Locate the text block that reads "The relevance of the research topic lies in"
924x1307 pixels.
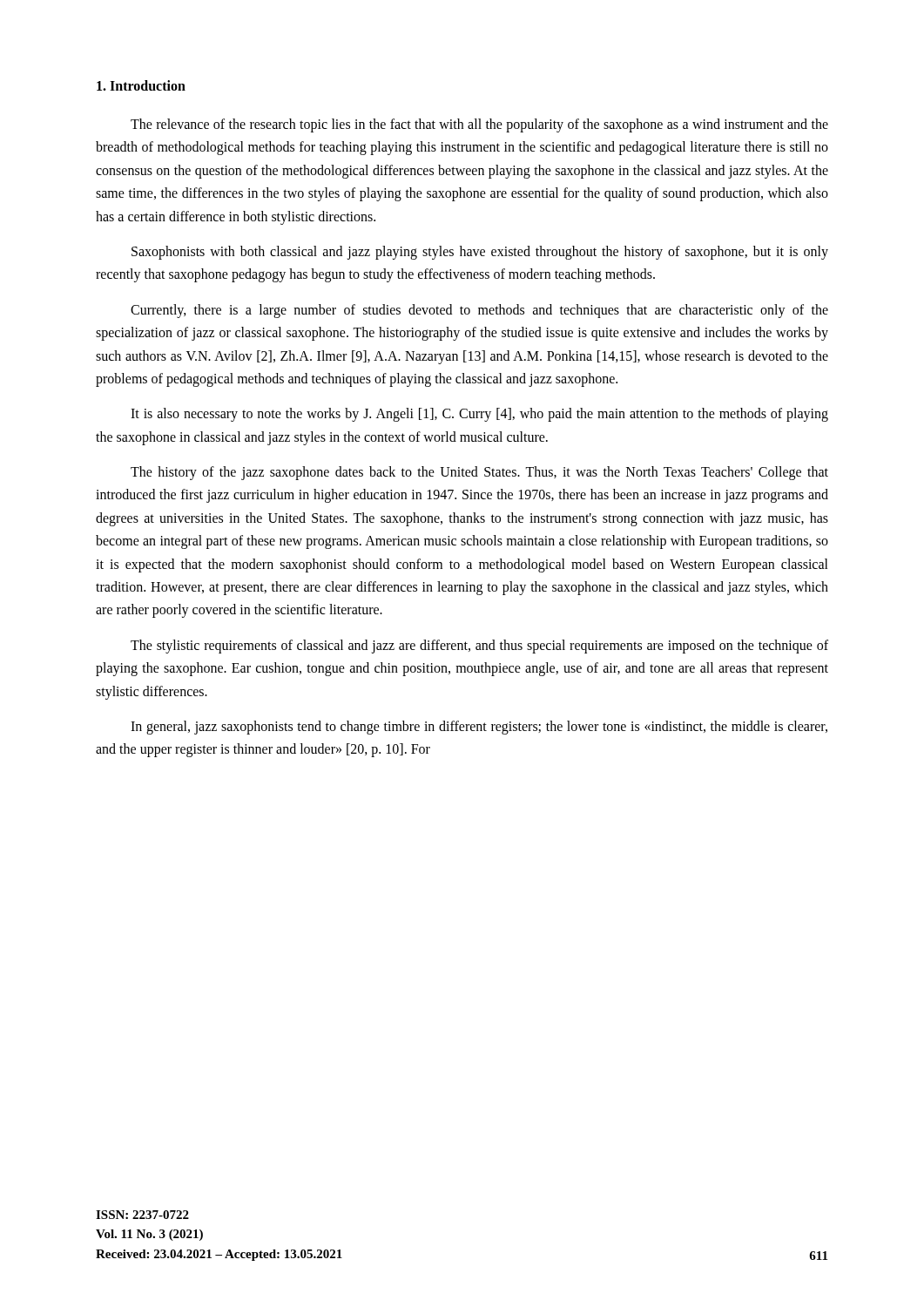click(x=462, y=170)
